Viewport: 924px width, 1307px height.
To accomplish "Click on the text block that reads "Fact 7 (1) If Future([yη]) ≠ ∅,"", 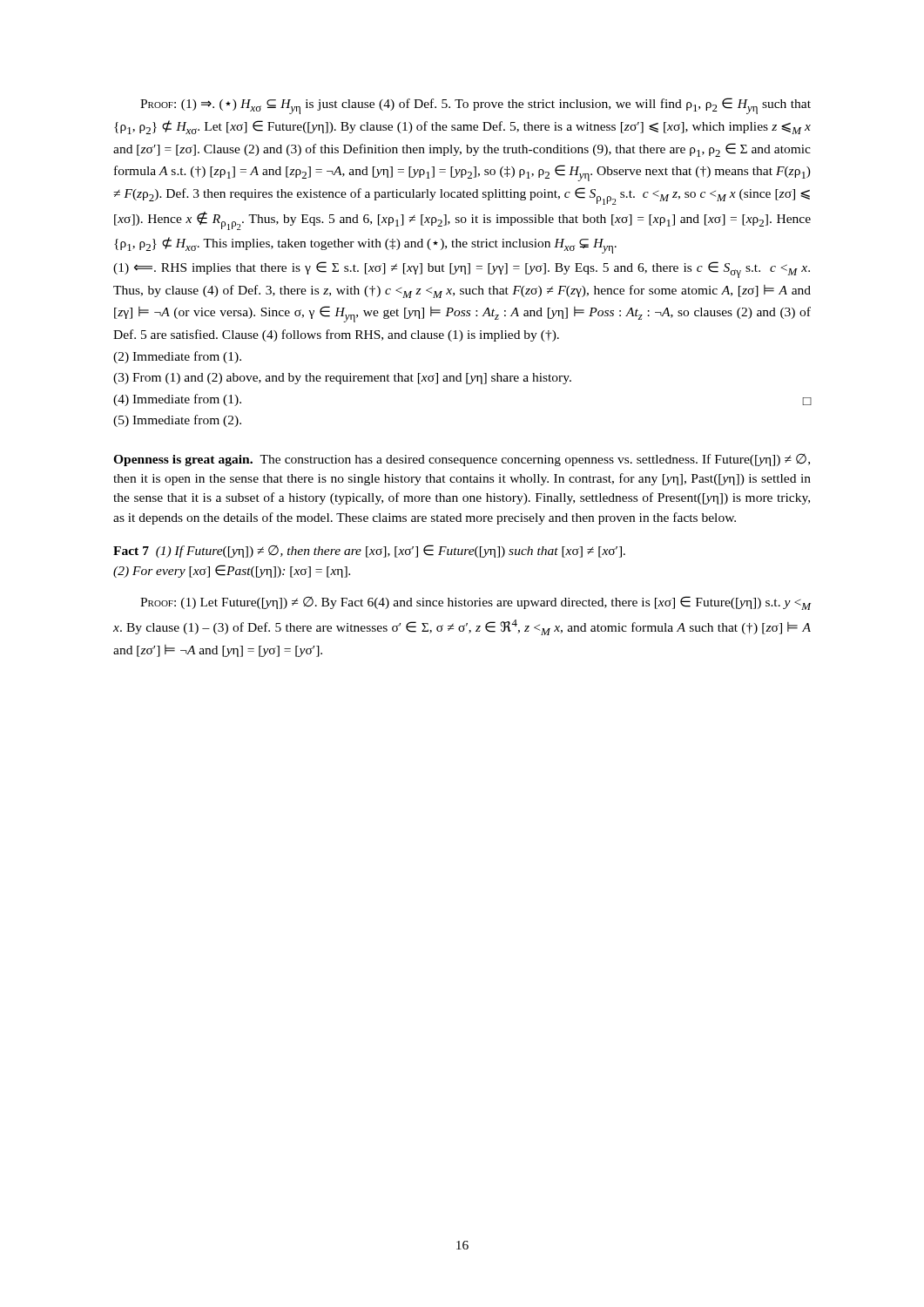I will point(462,561).
